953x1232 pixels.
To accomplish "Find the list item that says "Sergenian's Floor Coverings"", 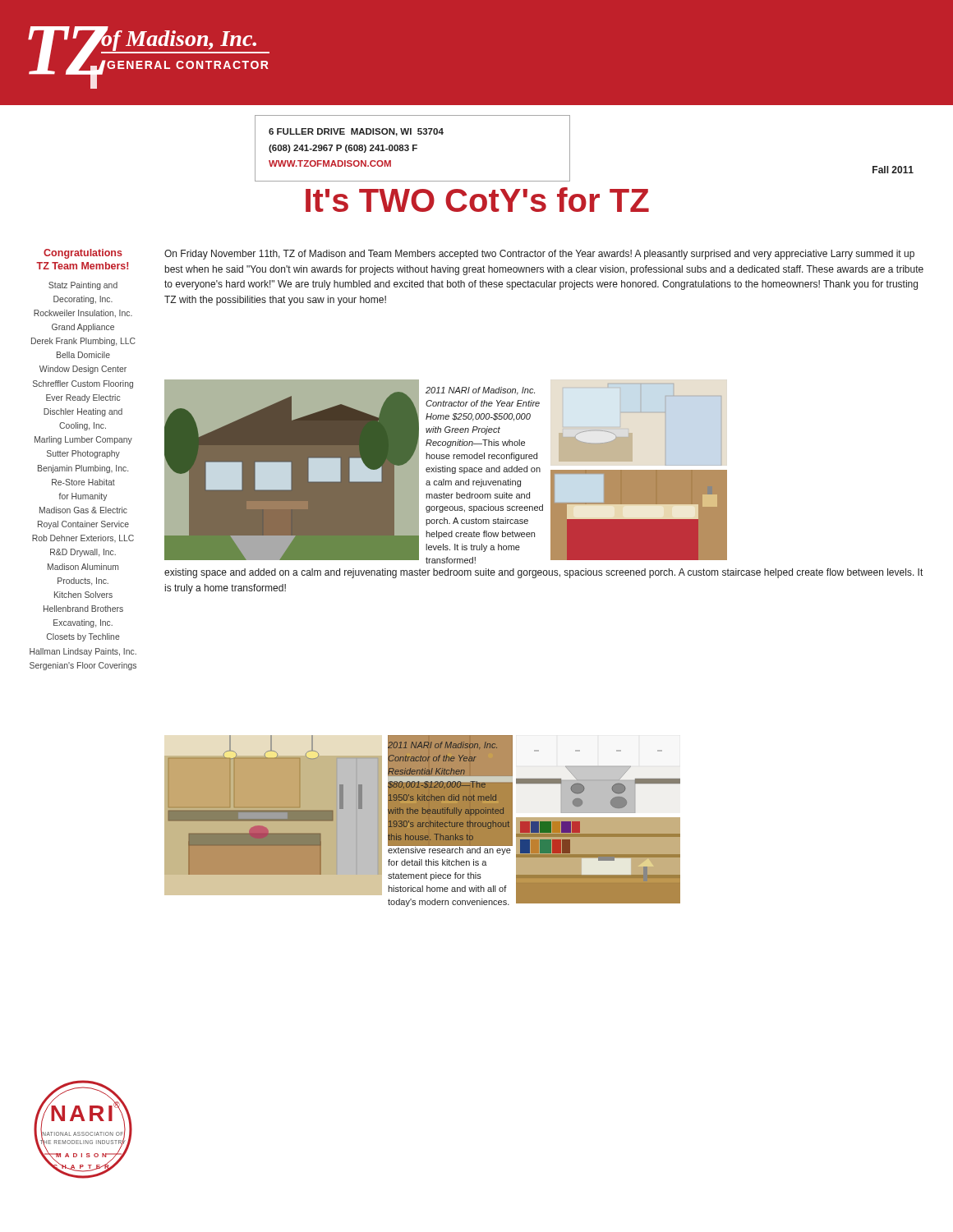I will tap(83, 665).
